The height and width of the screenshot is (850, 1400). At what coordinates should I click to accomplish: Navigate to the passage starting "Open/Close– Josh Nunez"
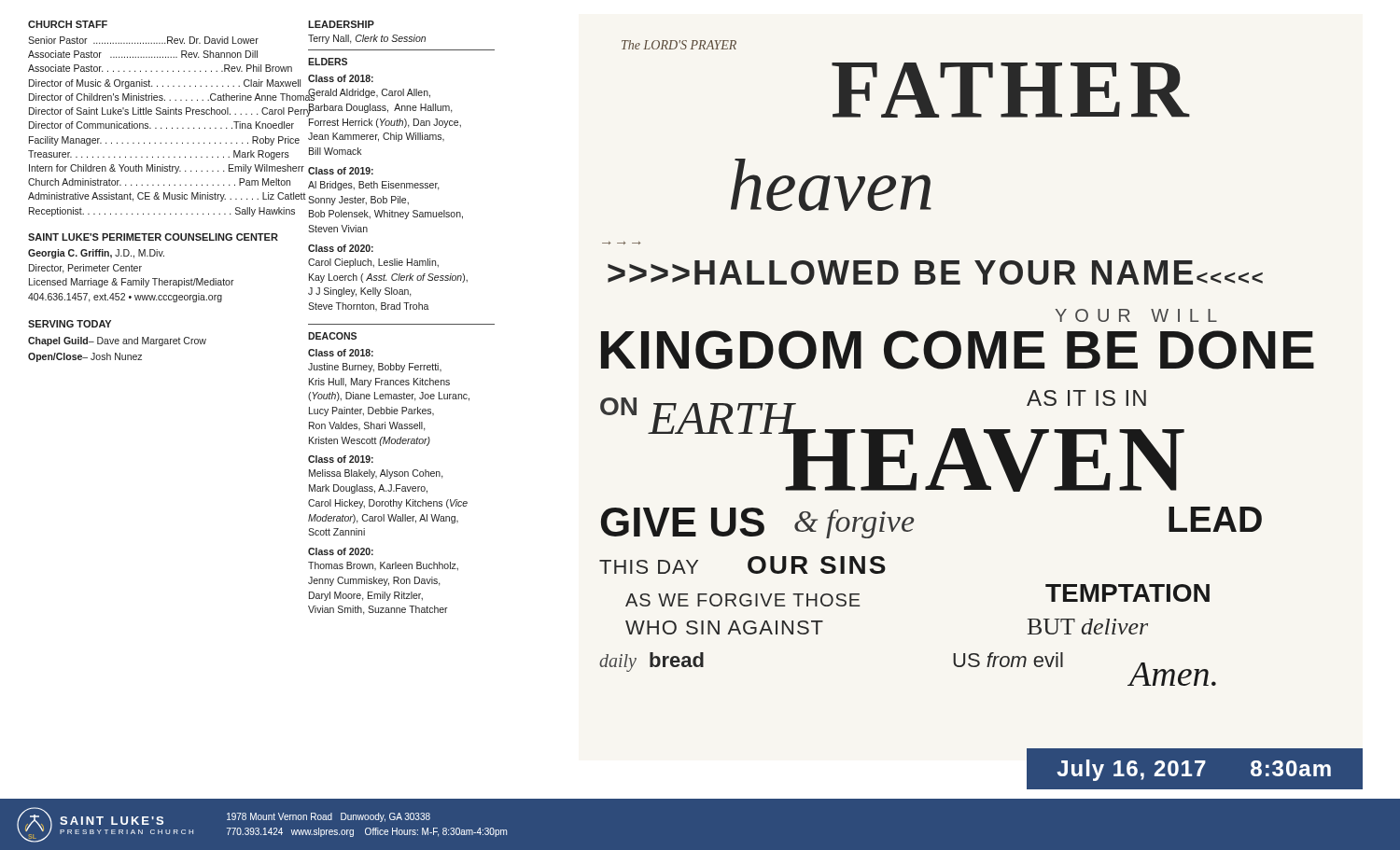tap(85, 356)
